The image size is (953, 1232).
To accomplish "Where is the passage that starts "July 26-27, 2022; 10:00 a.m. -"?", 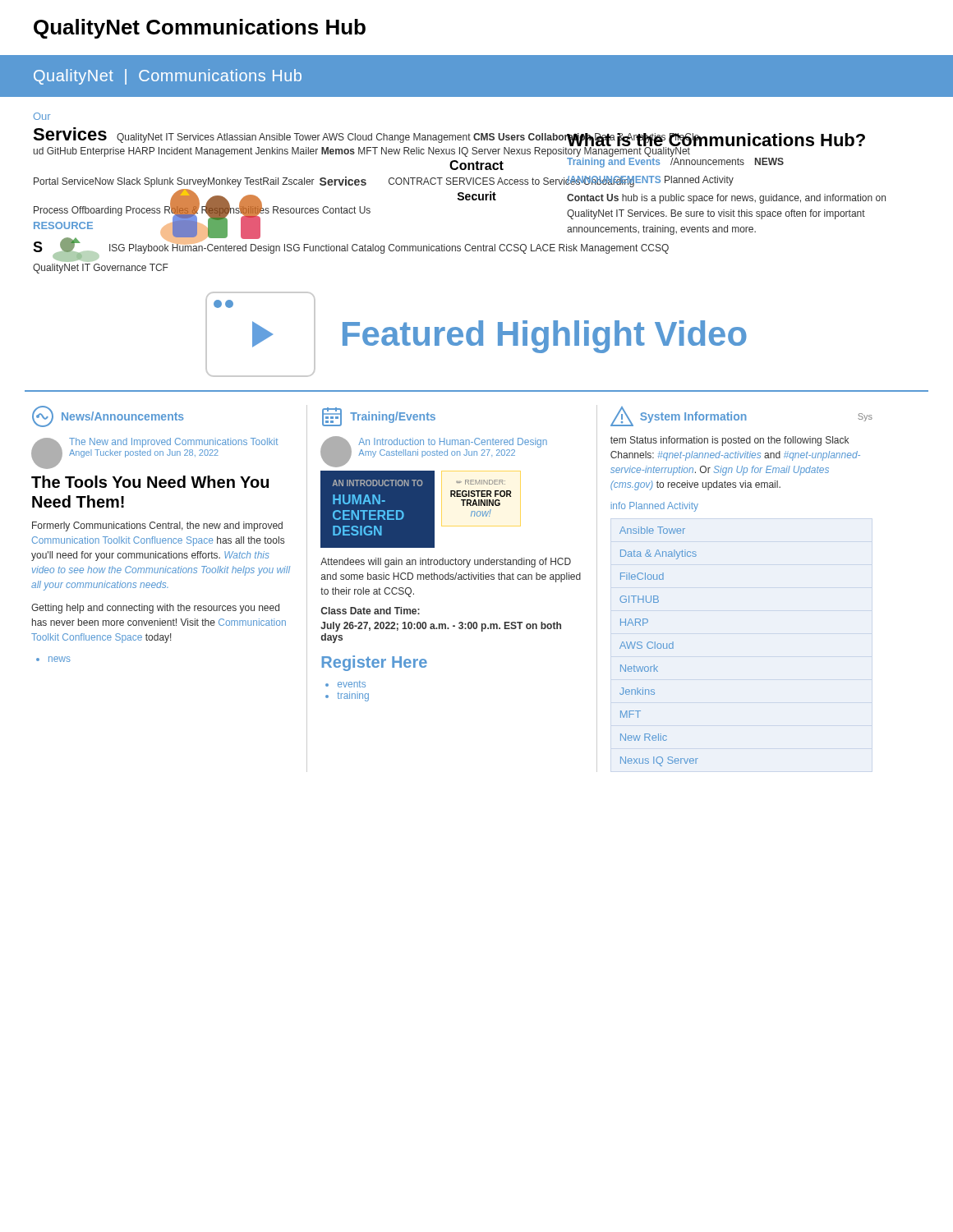I will tap(441, 631).
